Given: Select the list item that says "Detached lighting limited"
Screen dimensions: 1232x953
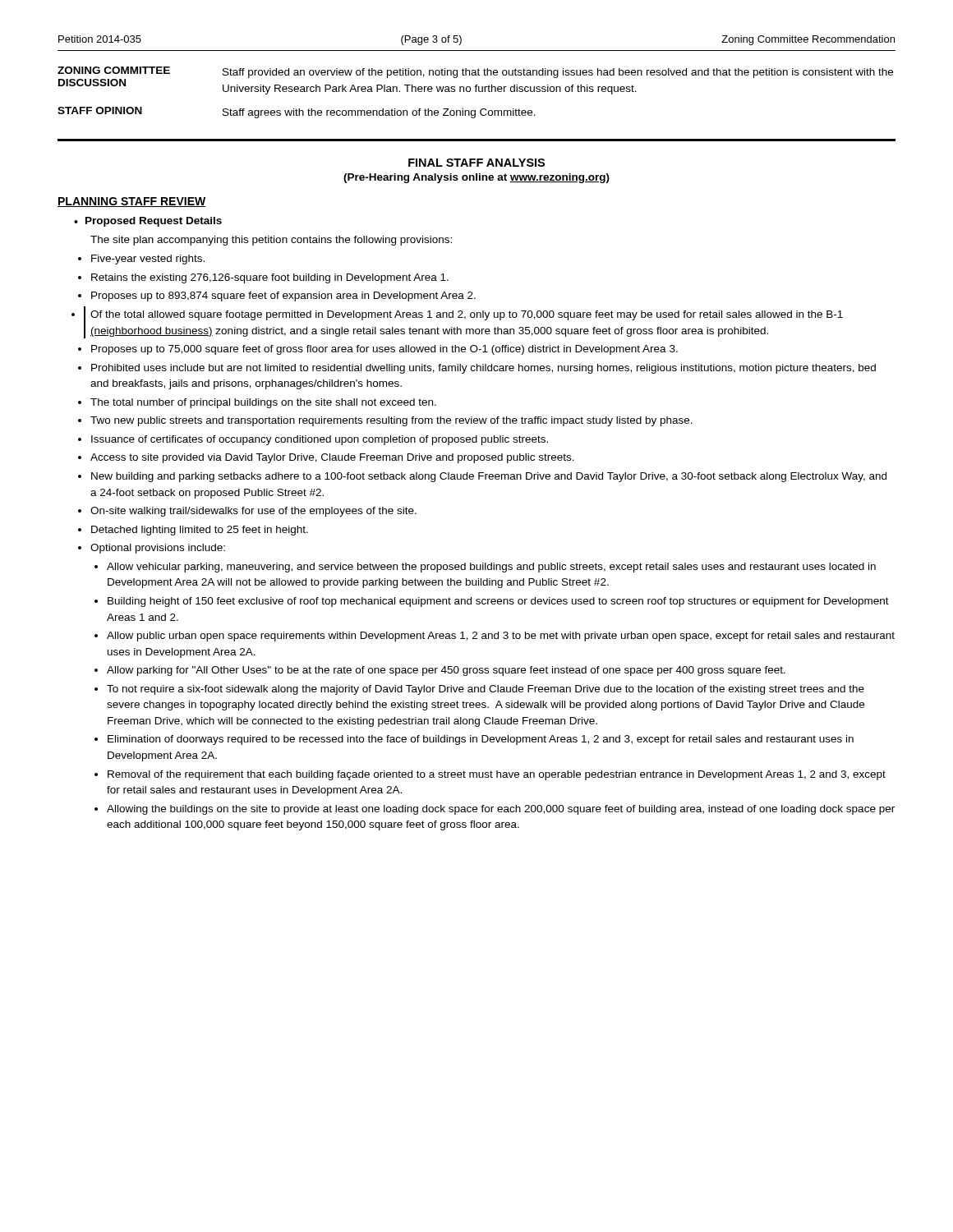Looking at the screenshot, I should 200,529.
